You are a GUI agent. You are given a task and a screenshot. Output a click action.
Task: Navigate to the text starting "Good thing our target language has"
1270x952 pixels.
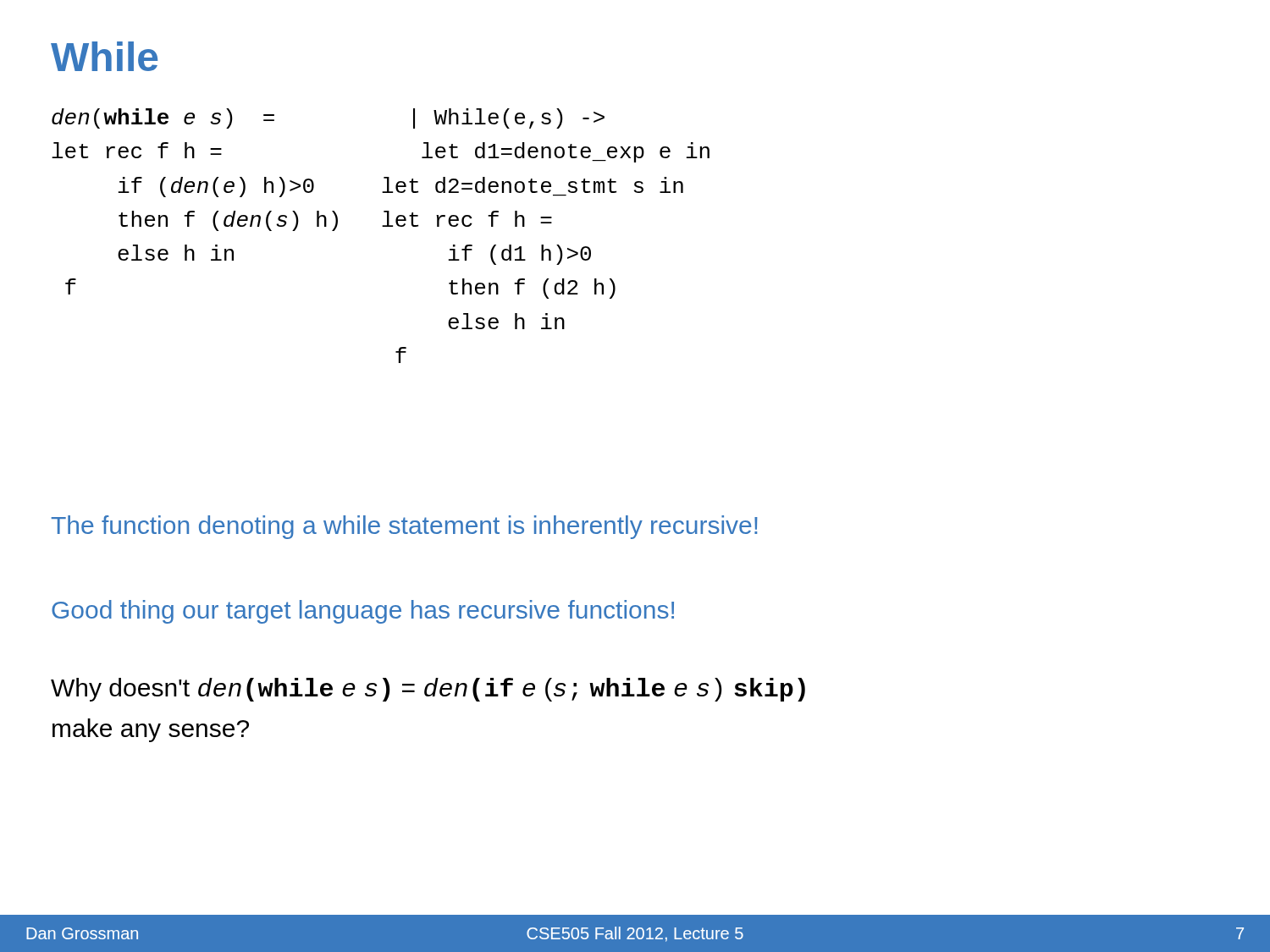tap(364, 610)
